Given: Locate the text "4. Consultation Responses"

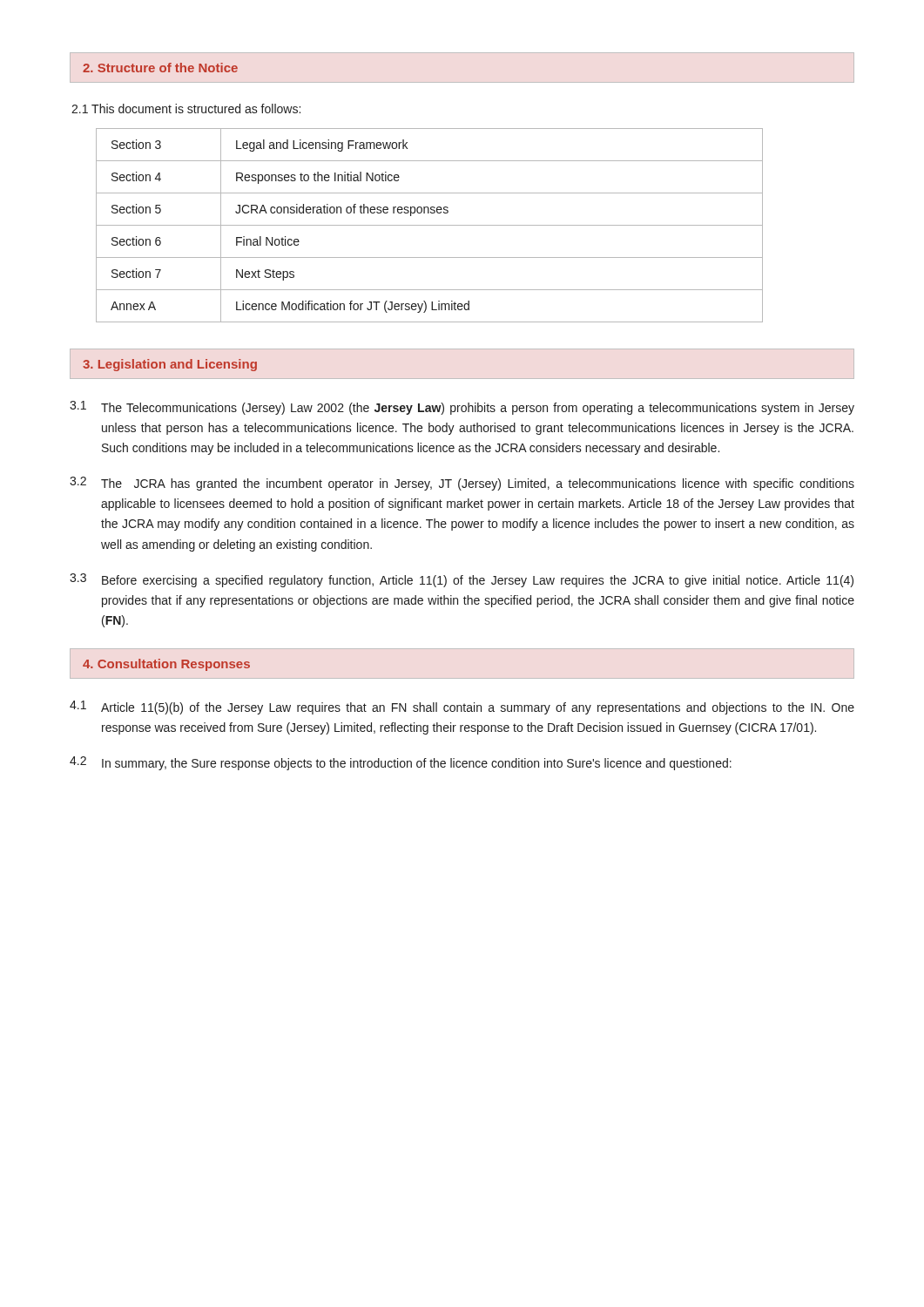Looking at the screenshot, I should tap(166, 665).
